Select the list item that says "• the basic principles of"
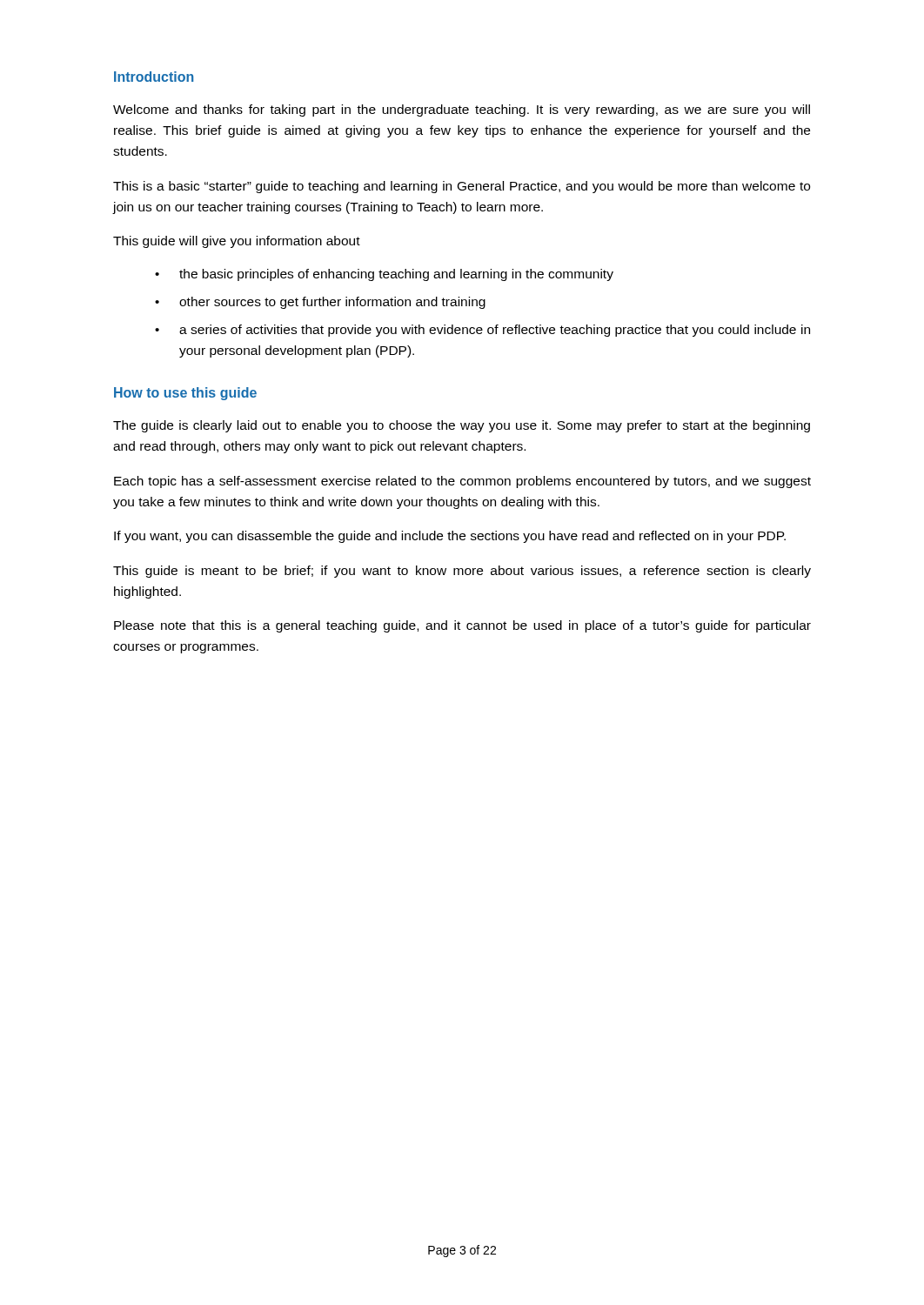 pos(384,274)
